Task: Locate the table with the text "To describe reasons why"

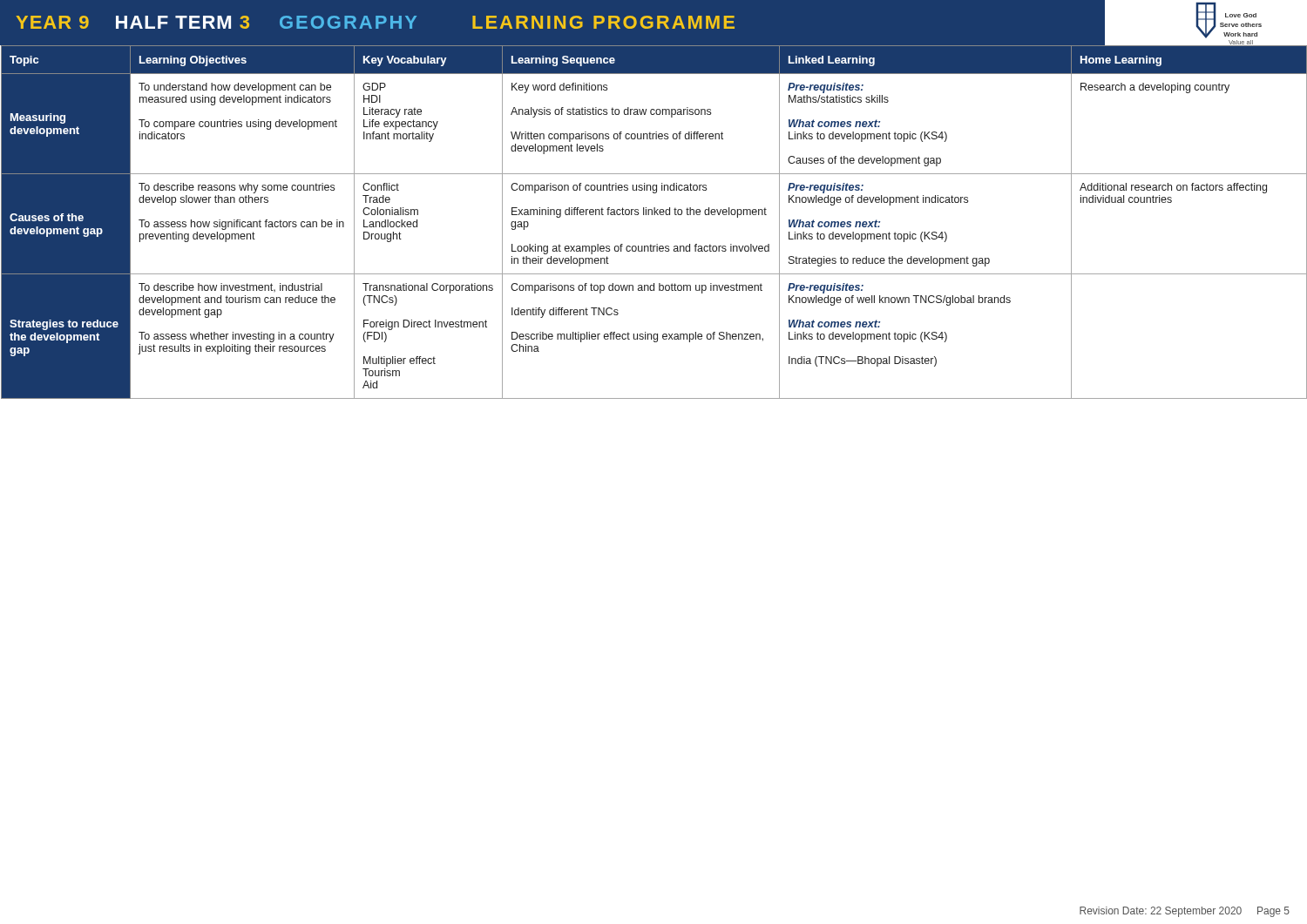Action: coord(654,222)
